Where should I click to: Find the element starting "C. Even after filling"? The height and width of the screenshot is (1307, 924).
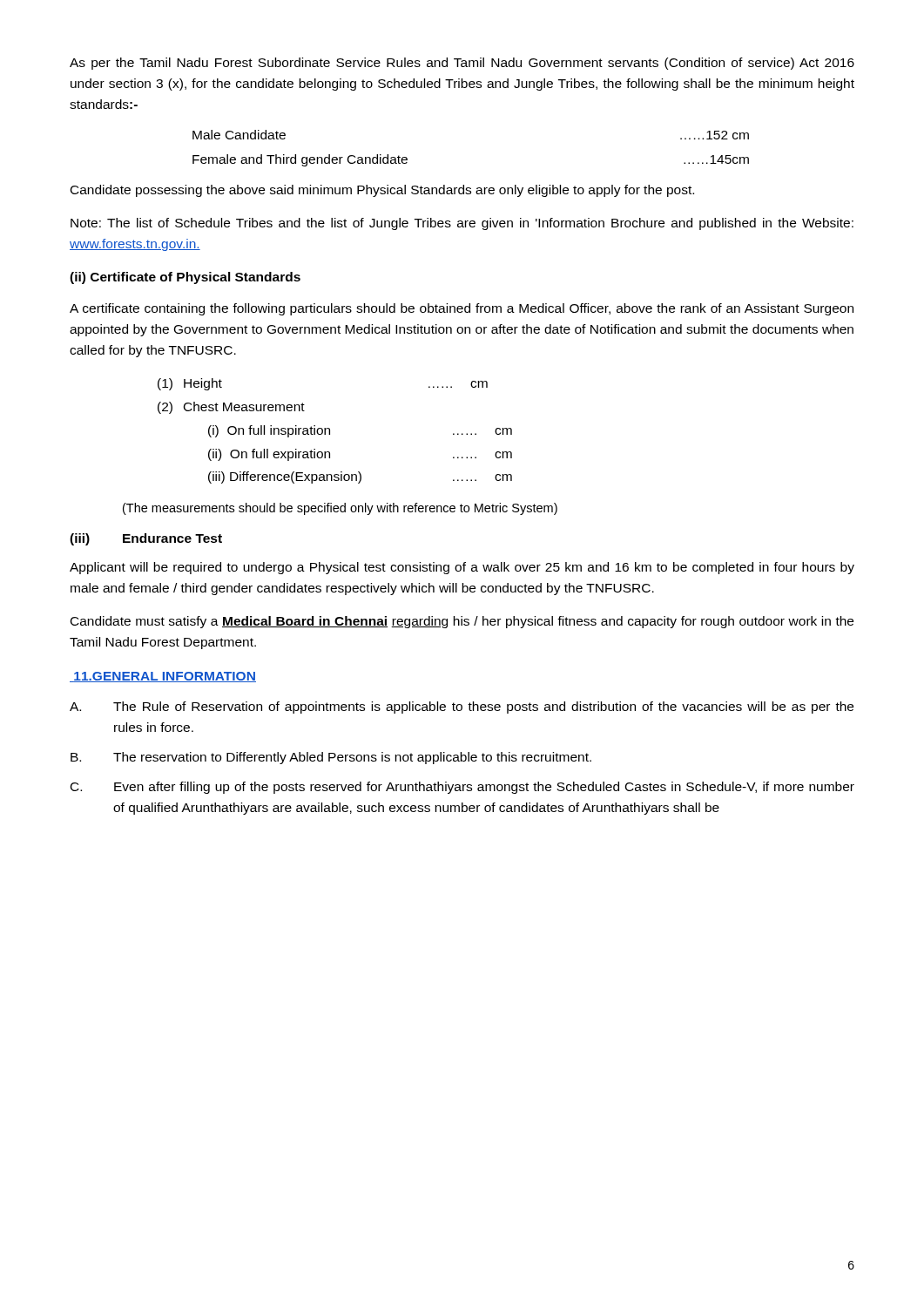point(462,797)
